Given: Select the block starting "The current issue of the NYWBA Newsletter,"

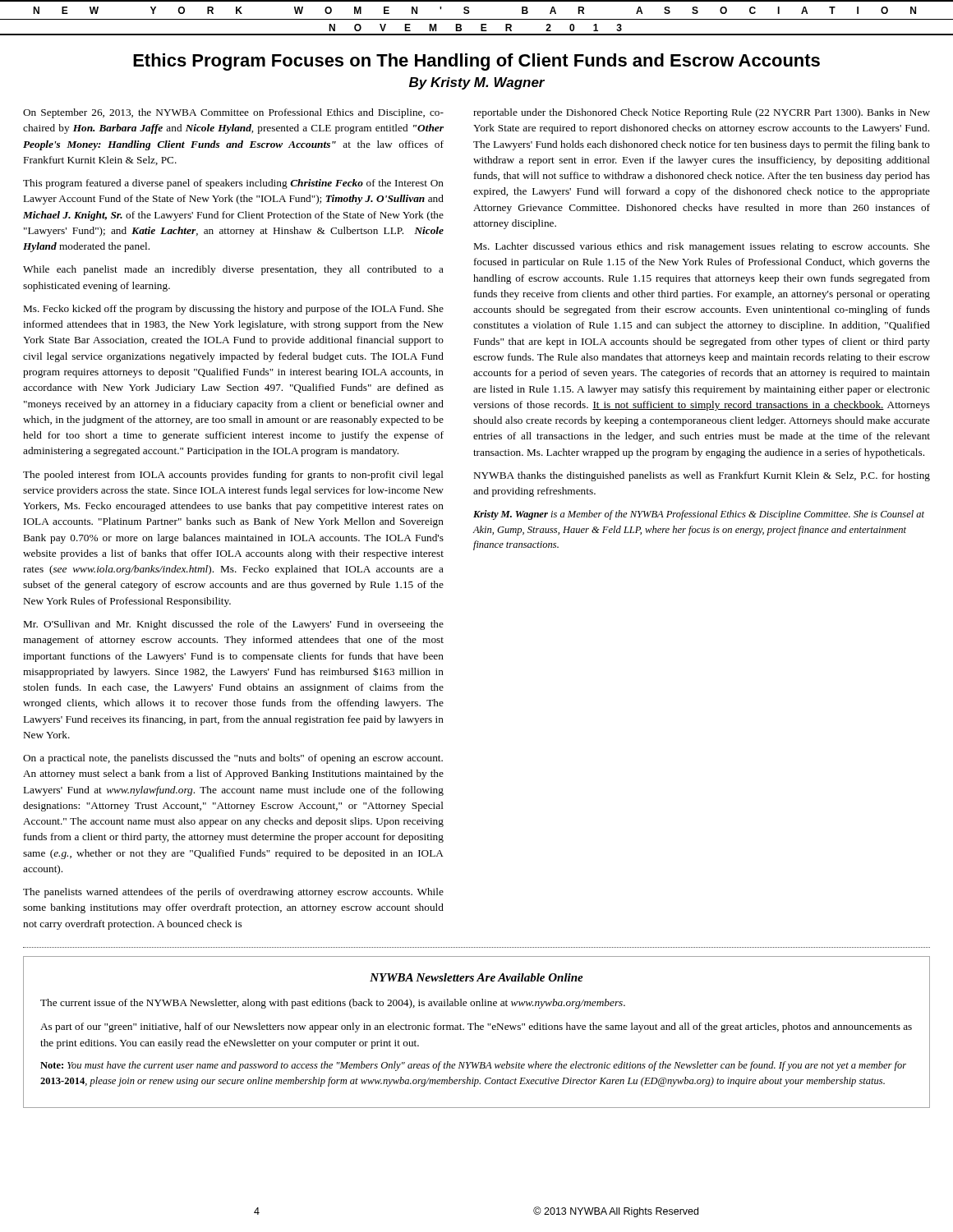Looking at the screenshot, I should (476, 1003).
